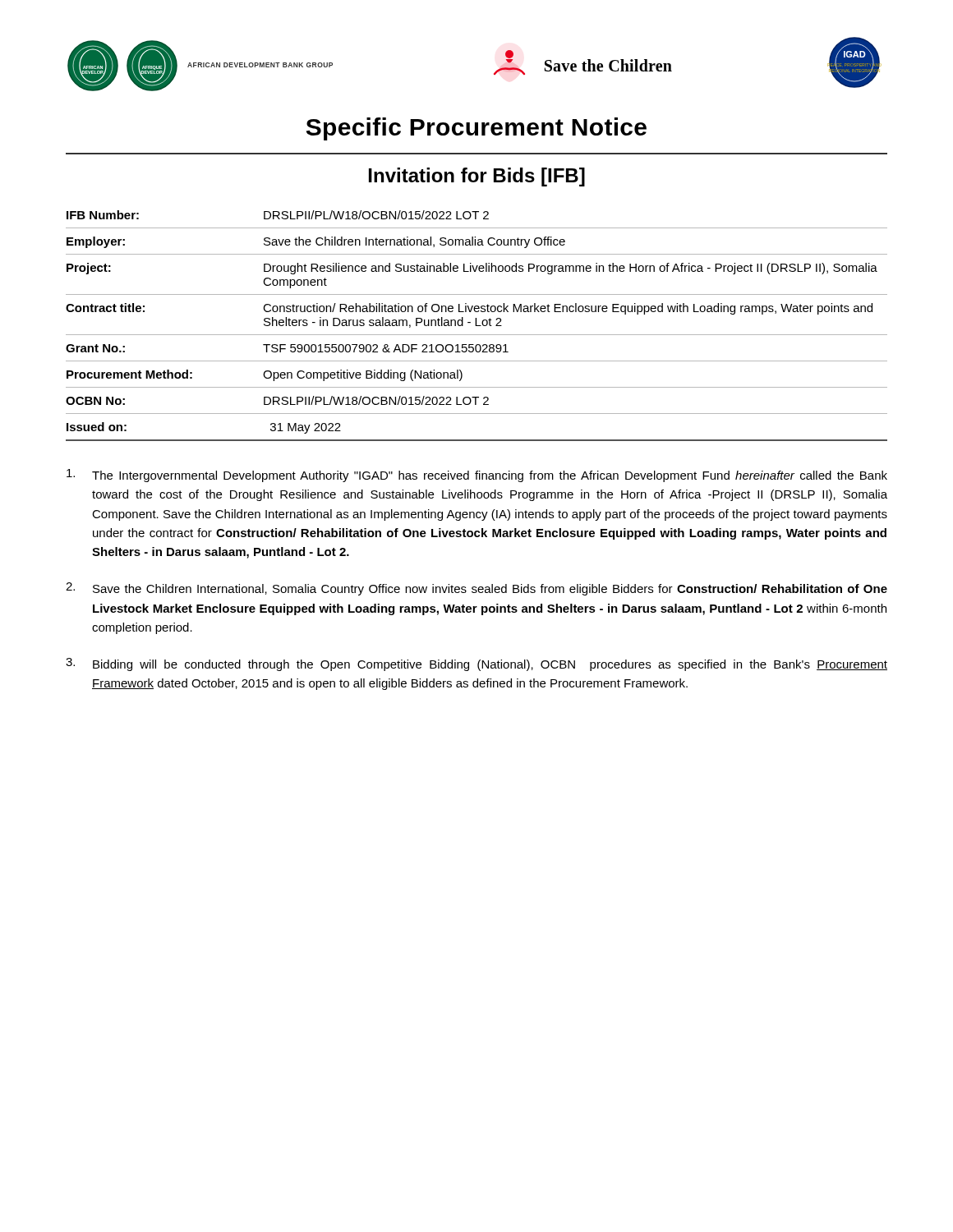This screenshot has width=953, height=1232.
Task: Locate the table with the text "31 May 2022"
Action: 476,322
